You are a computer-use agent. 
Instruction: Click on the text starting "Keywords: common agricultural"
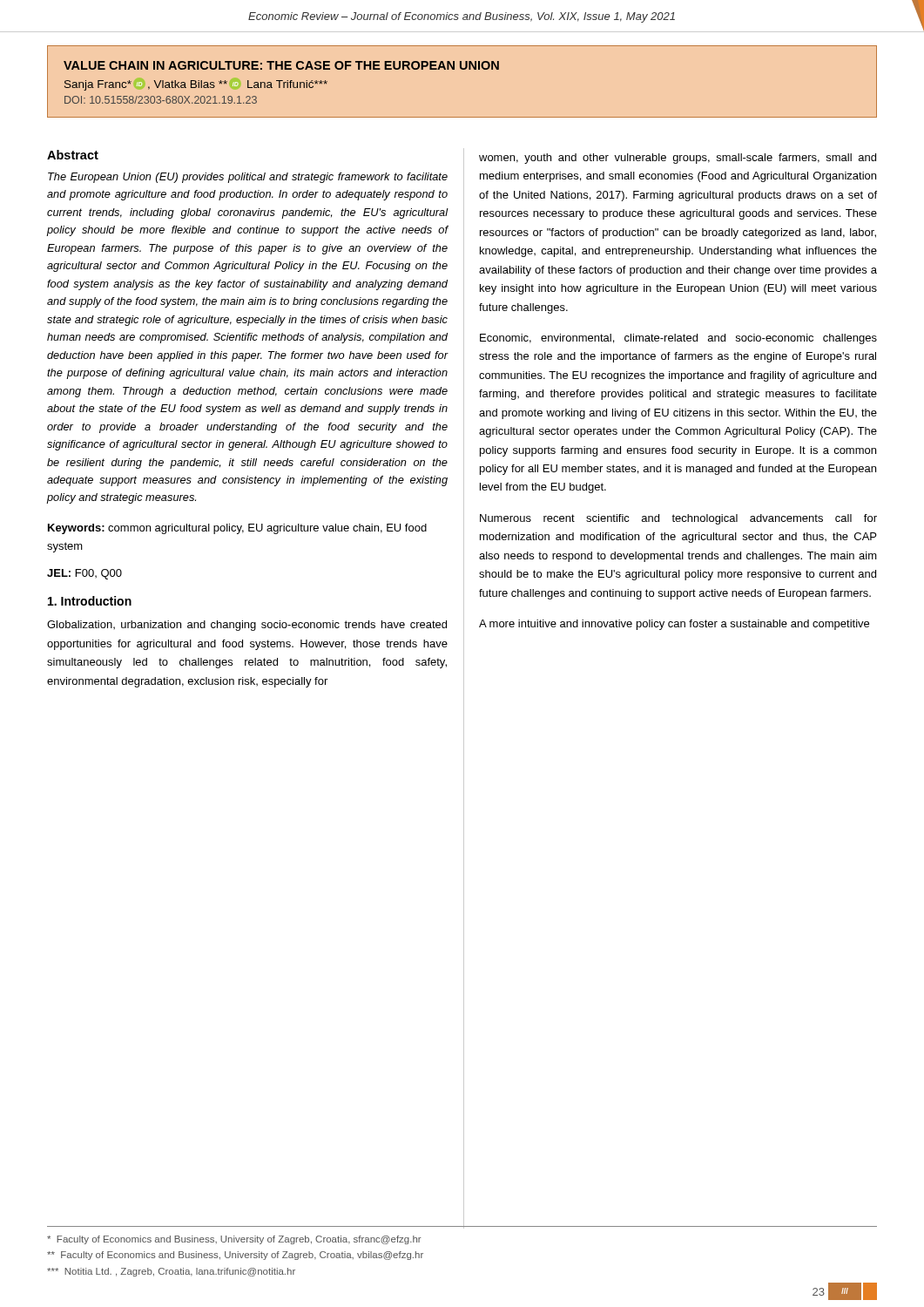[x=237, y=537]
